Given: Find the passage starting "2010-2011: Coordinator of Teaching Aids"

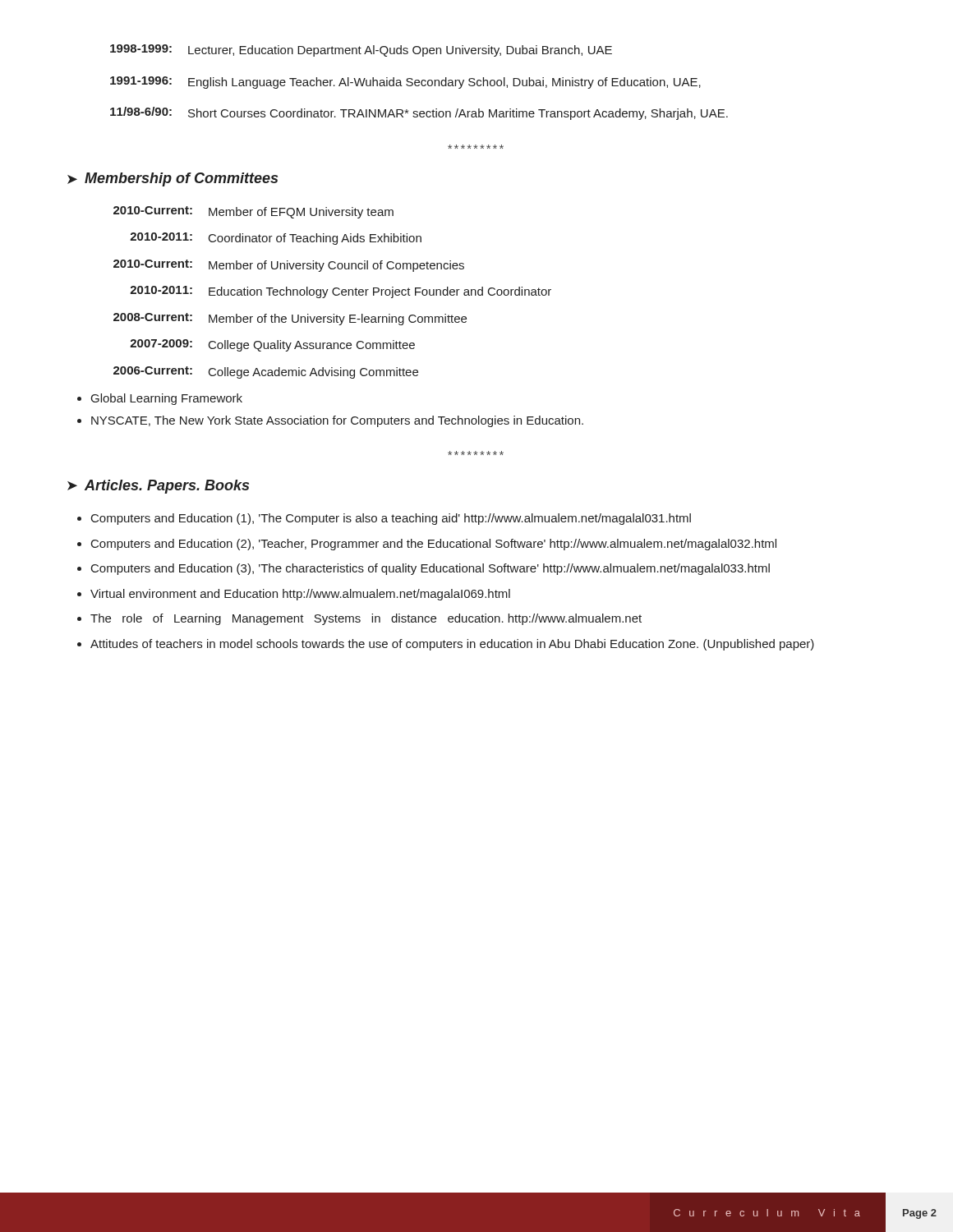Looking at the screenshot, I should pyautogui.click(x=276, y=239).
